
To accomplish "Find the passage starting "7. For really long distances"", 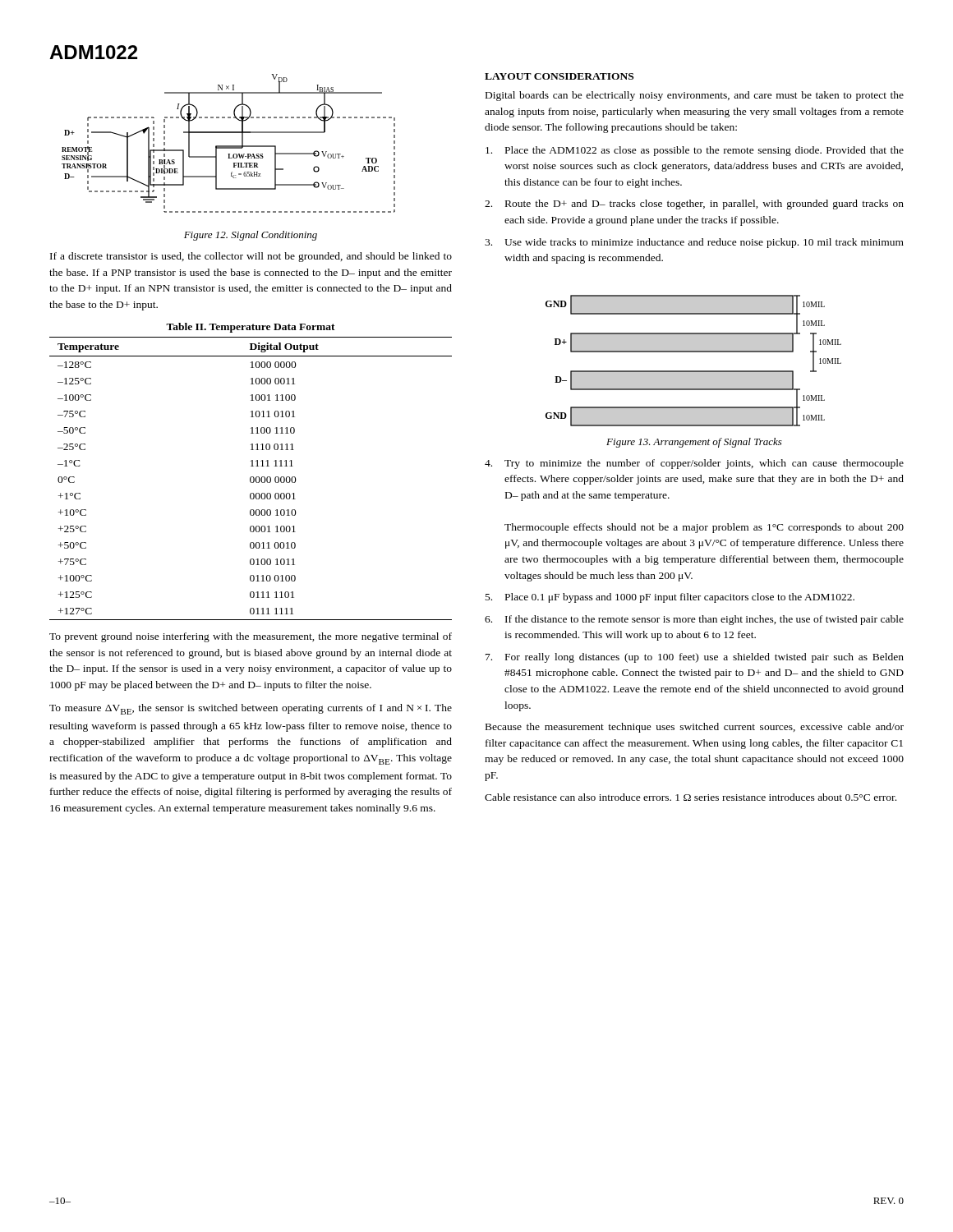I will coord(694,681).
